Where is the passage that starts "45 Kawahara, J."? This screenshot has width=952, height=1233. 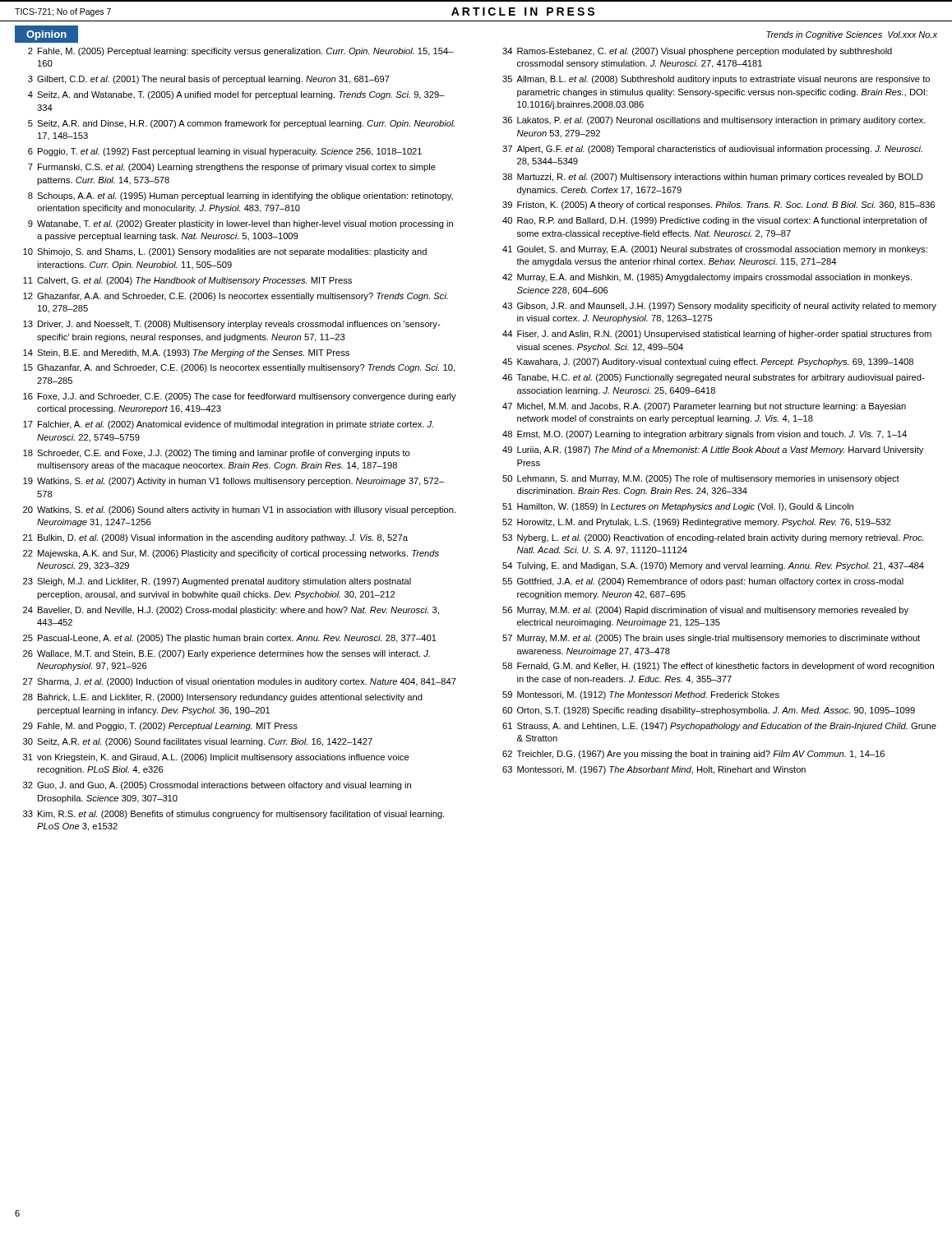click(x=716, y=363)
